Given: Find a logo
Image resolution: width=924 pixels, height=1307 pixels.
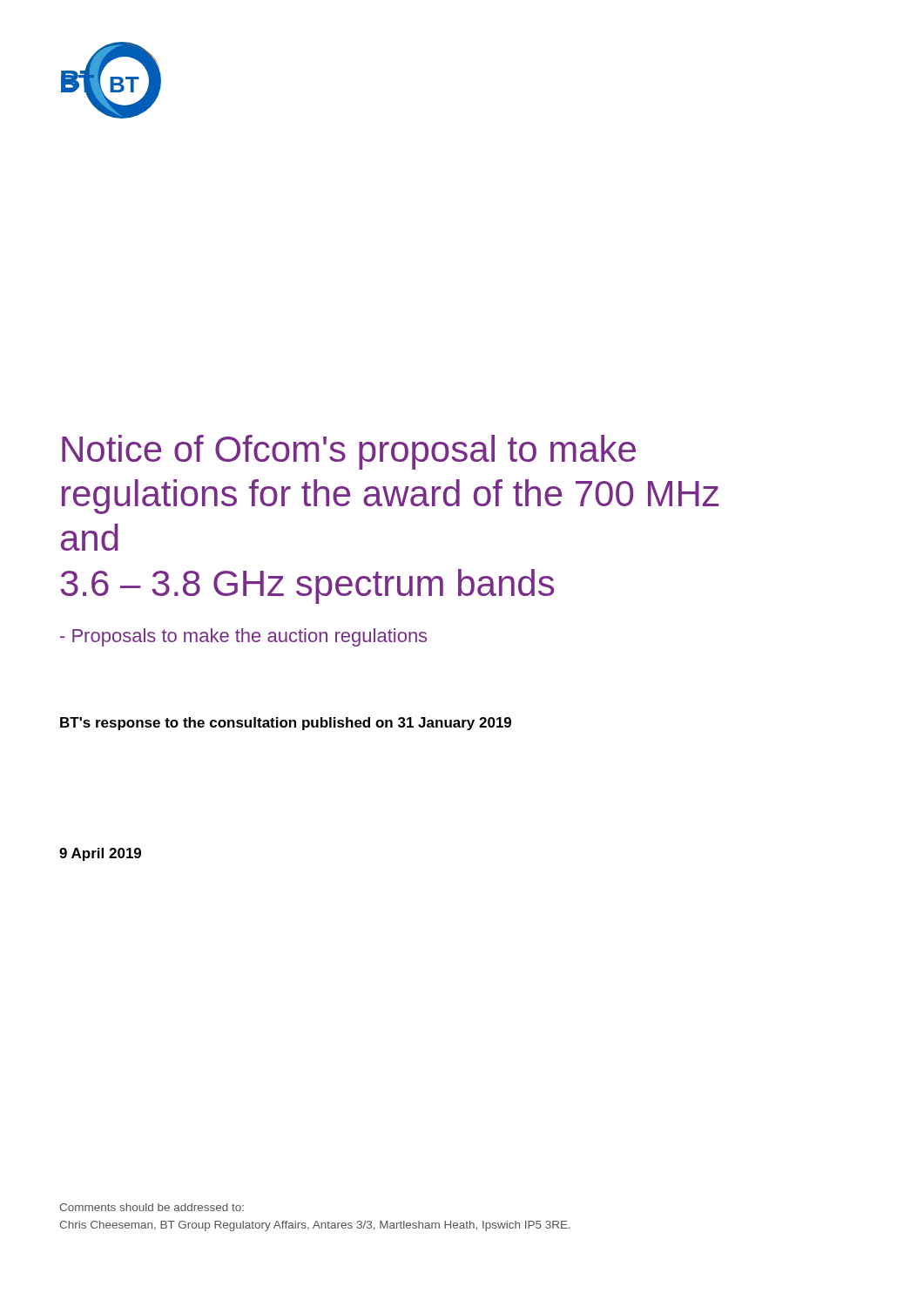Looking at the screenshot, I should 111,82.
